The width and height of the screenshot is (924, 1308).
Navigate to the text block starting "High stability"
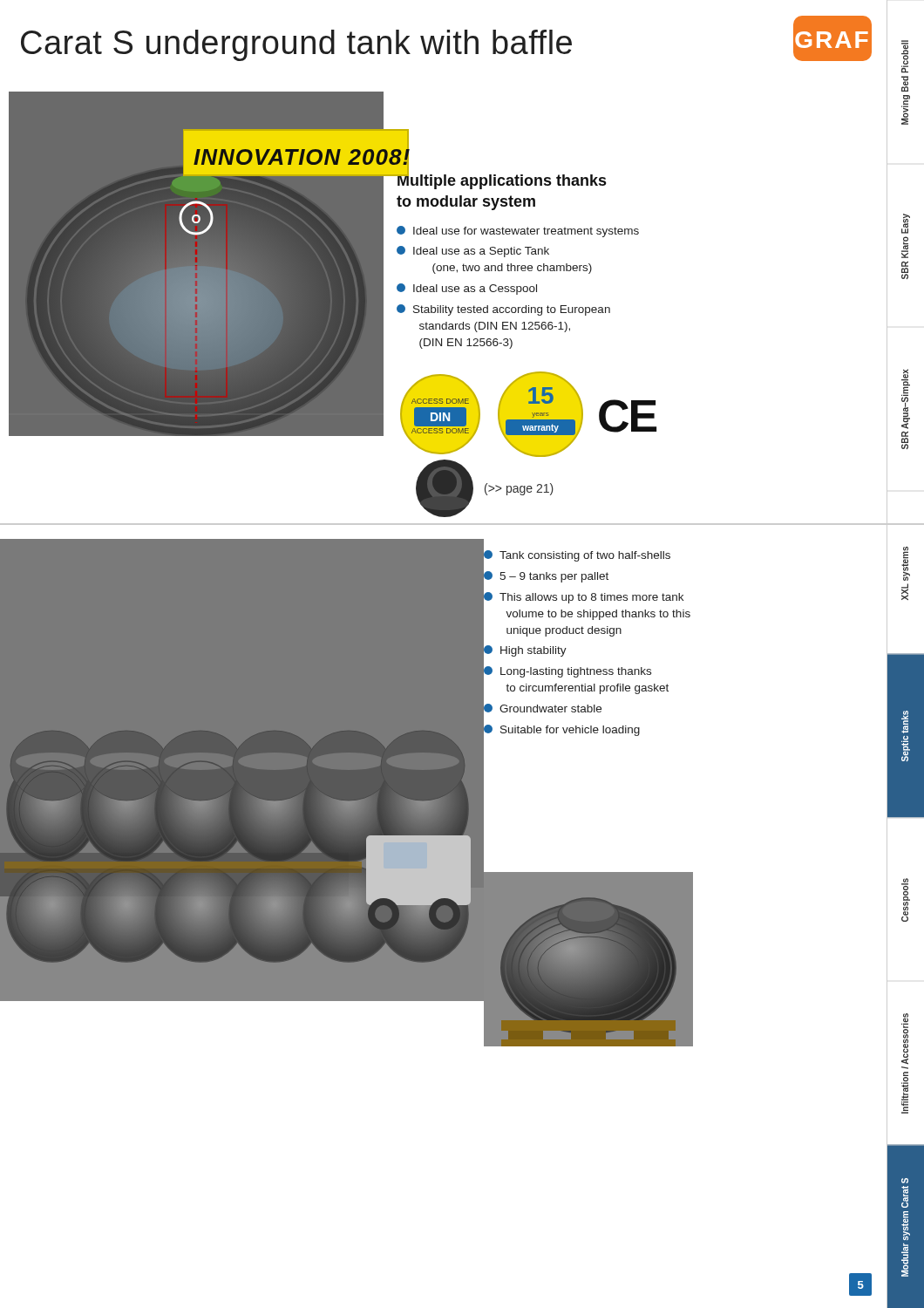533,650
